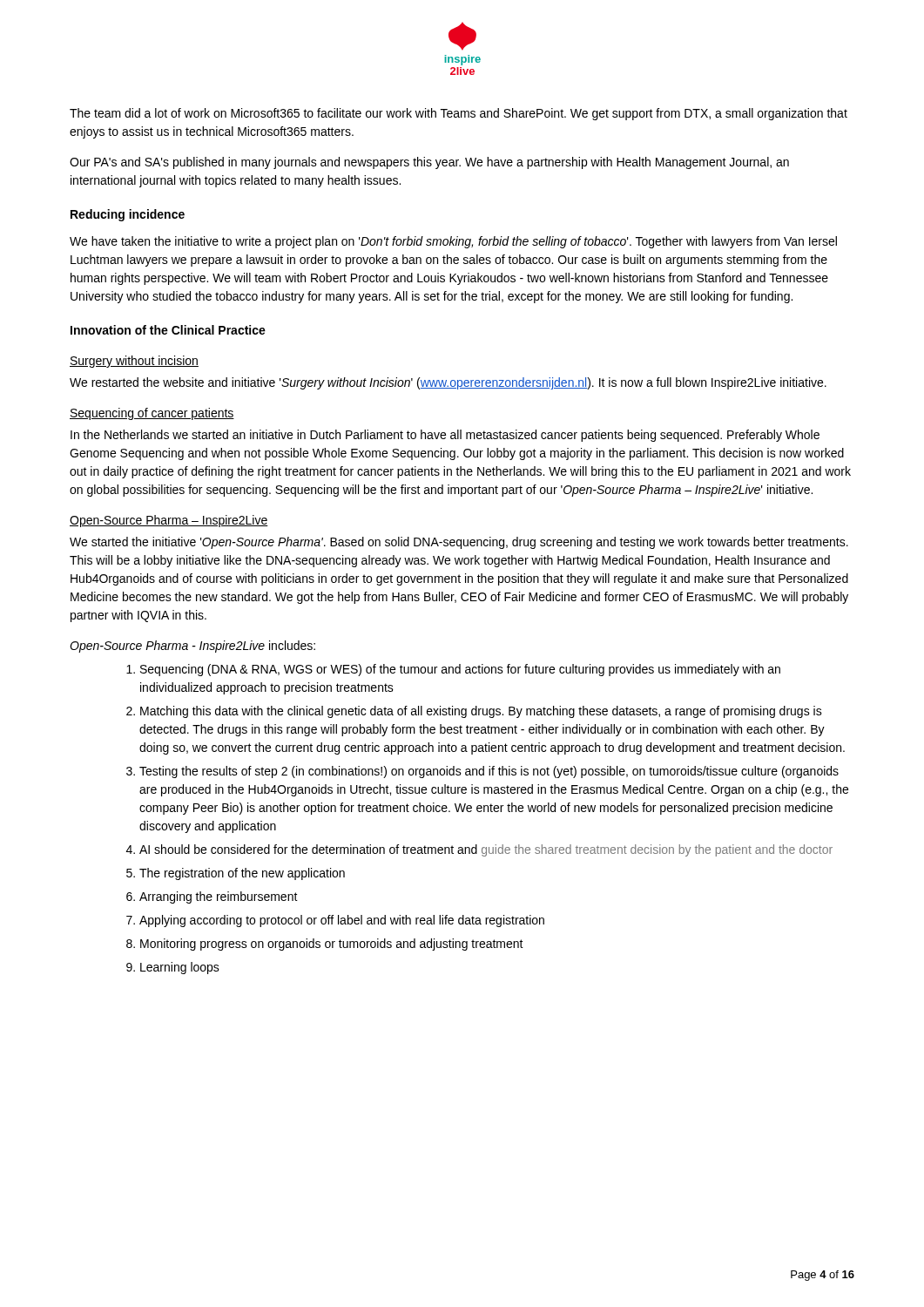The image size is (924, 1307).
Task: Locate the block of text that opens with "In the Netherlands"
Action: [460, 462]
